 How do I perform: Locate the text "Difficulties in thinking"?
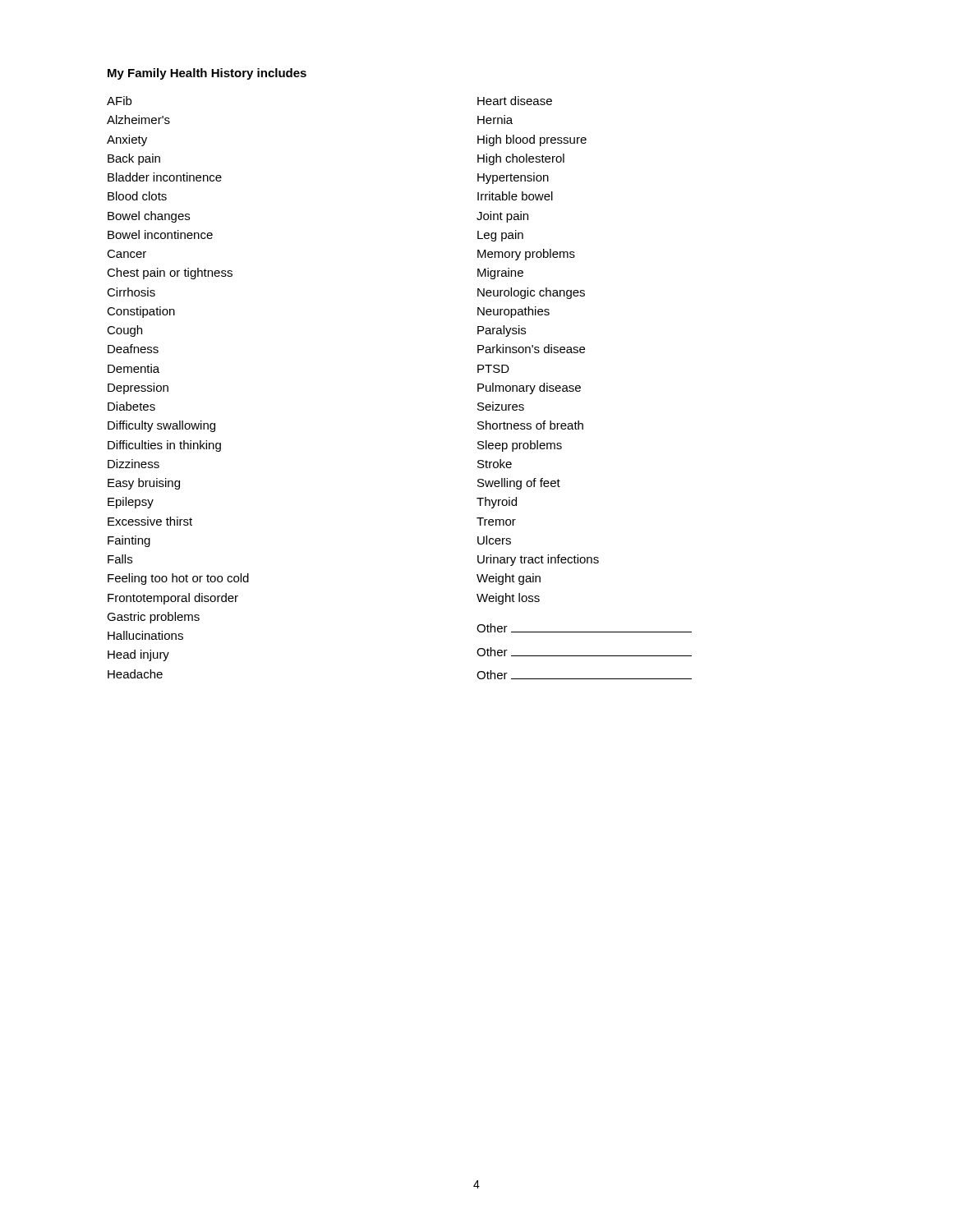(x=164, y=444)
